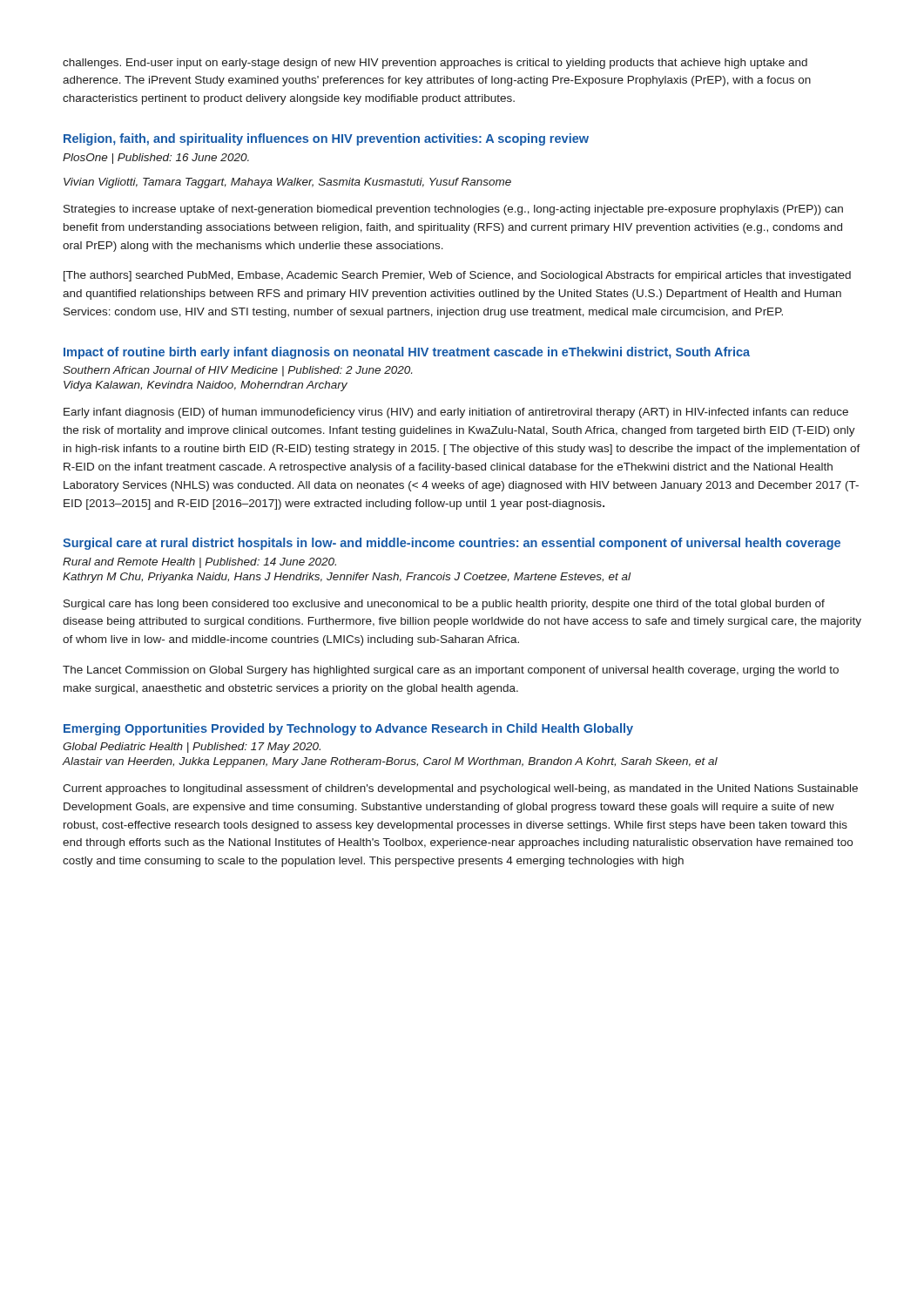
Task: Click the section header that begins "Impact of routine birth early"
Action: coord(462,353)
